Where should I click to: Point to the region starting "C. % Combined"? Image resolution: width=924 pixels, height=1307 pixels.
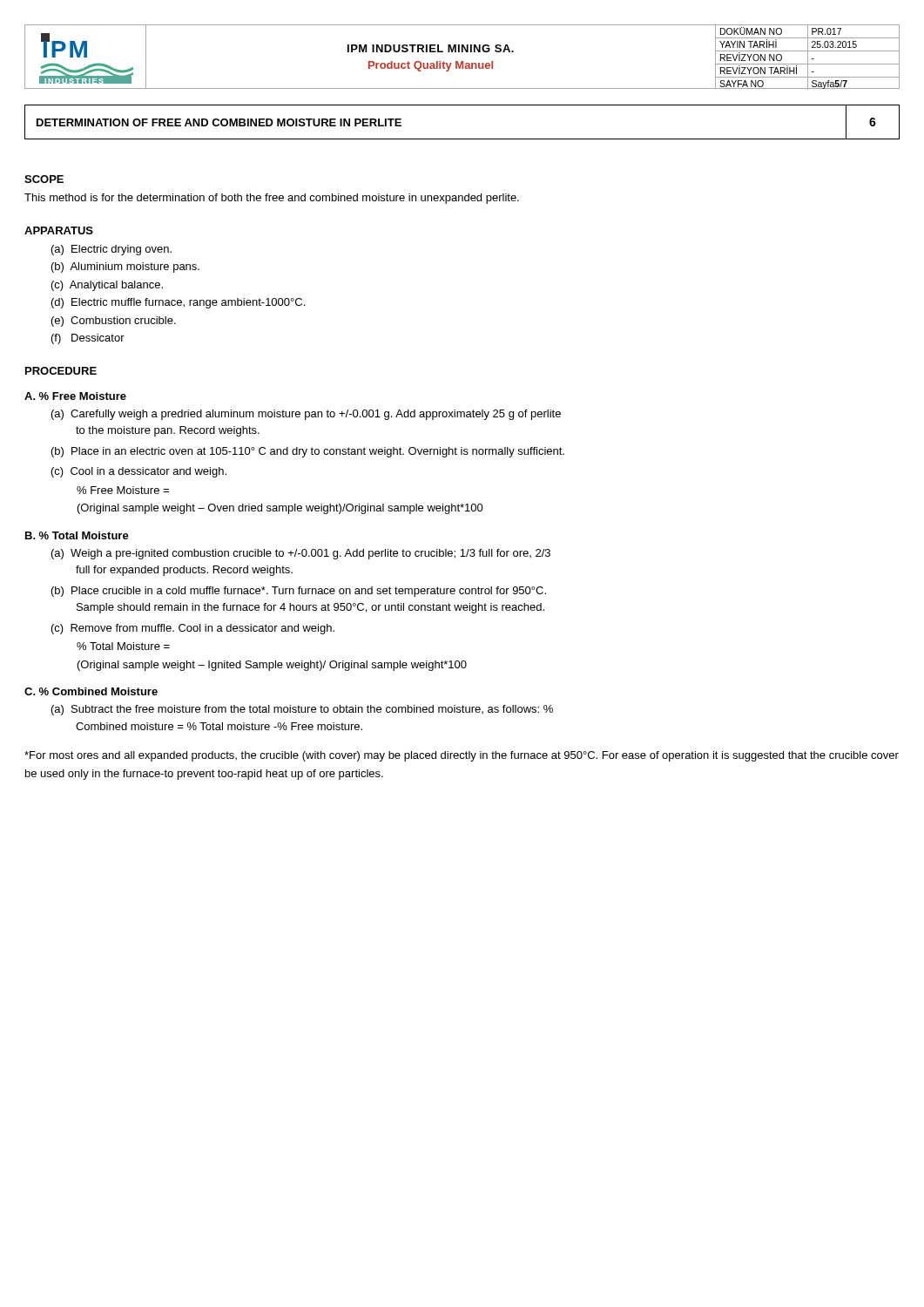(x=91, y=691)
